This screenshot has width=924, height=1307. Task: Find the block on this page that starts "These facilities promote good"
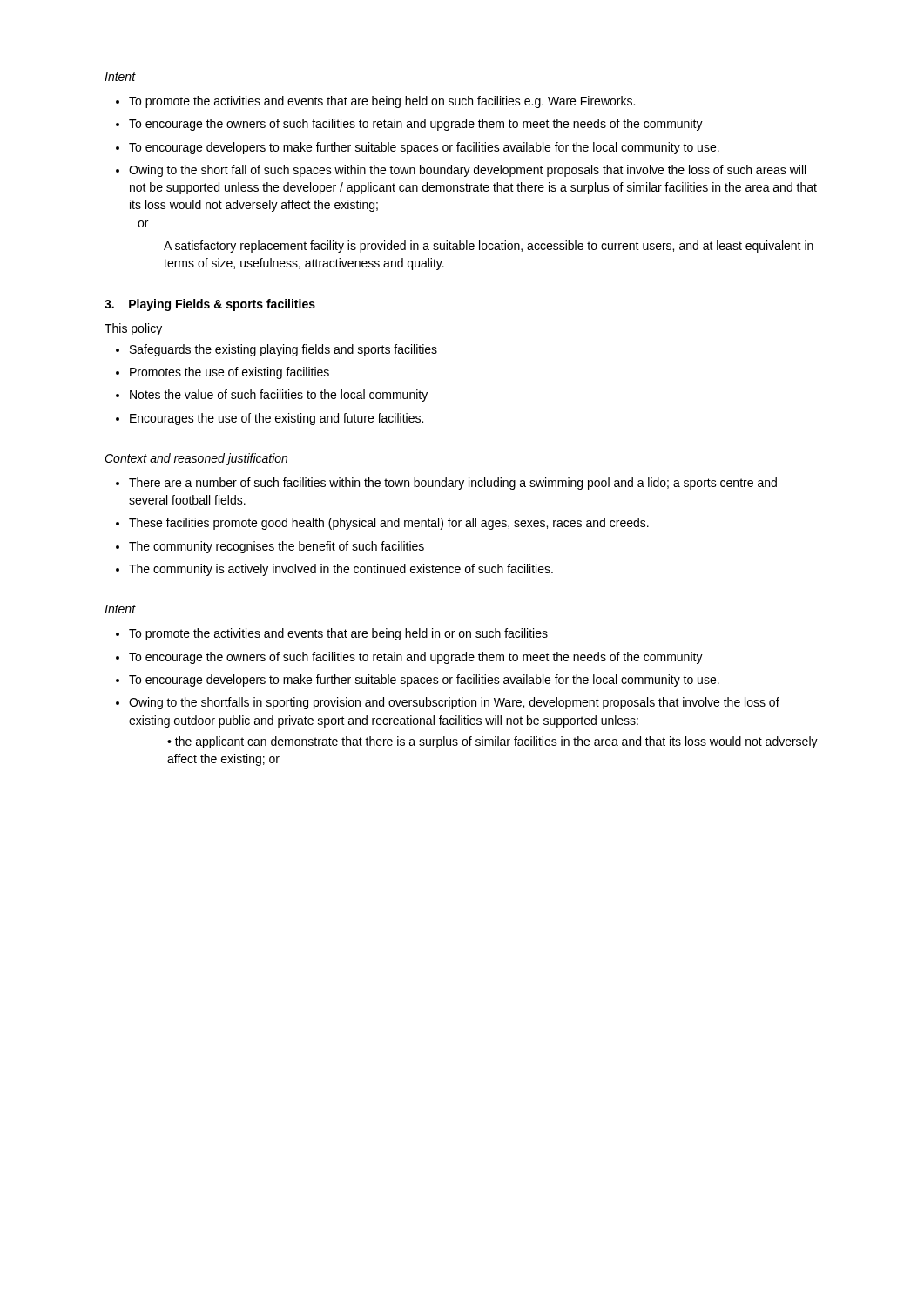pos(389,523)
